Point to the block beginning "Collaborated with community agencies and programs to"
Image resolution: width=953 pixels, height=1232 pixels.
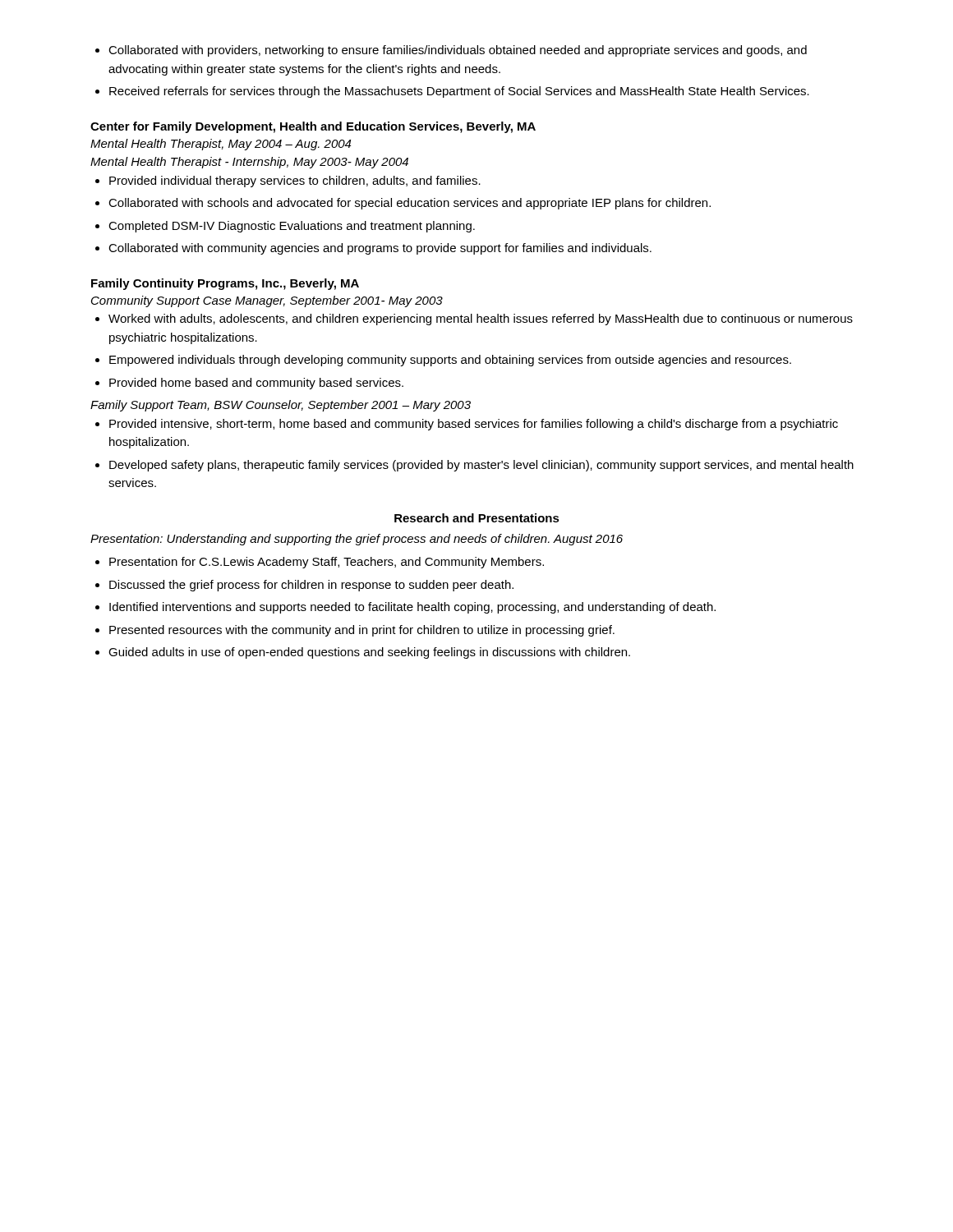coord(486,248)
